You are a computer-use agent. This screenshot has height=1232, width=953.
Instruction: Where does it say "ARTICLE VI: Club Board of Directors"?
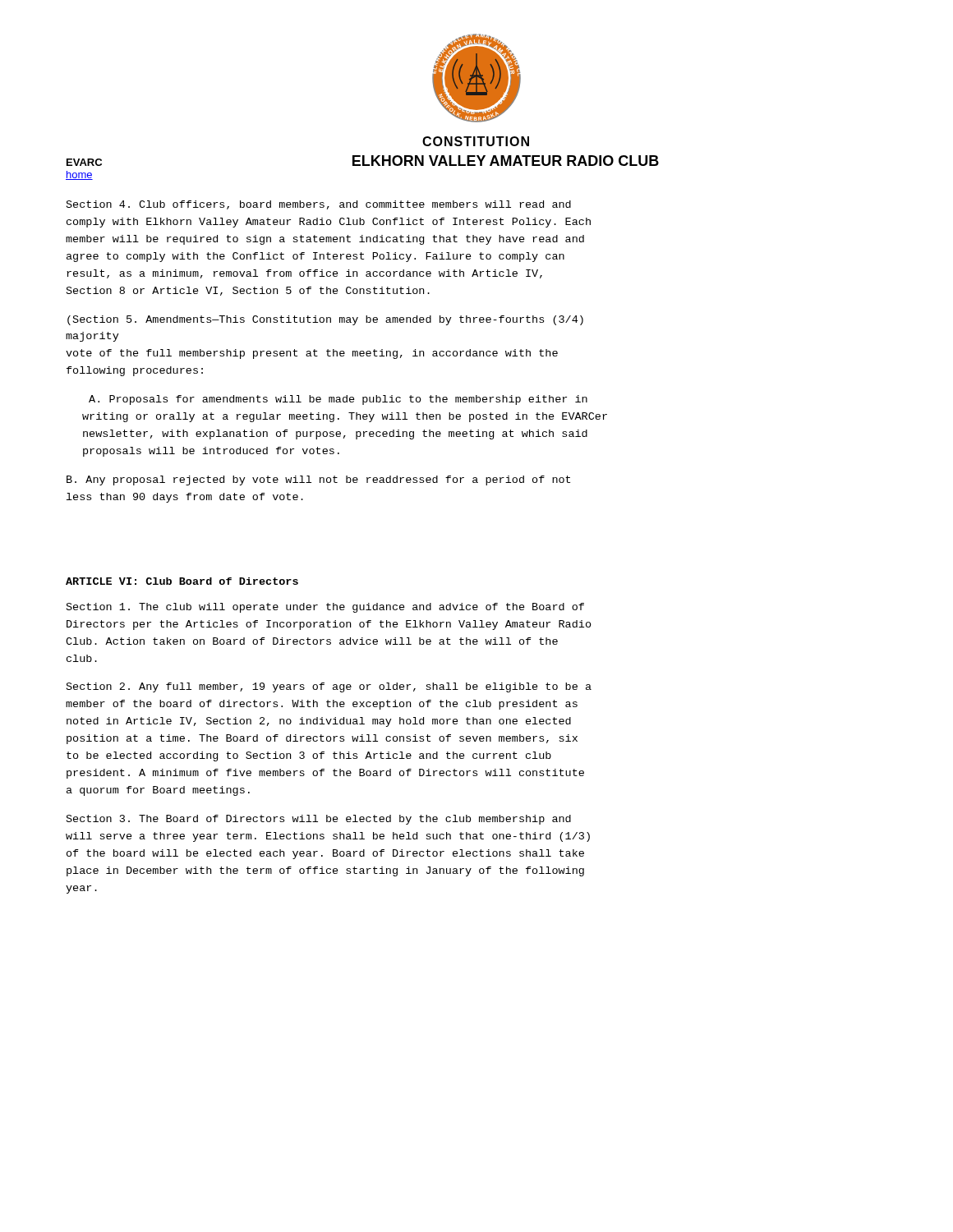click(x=182, y=582)
